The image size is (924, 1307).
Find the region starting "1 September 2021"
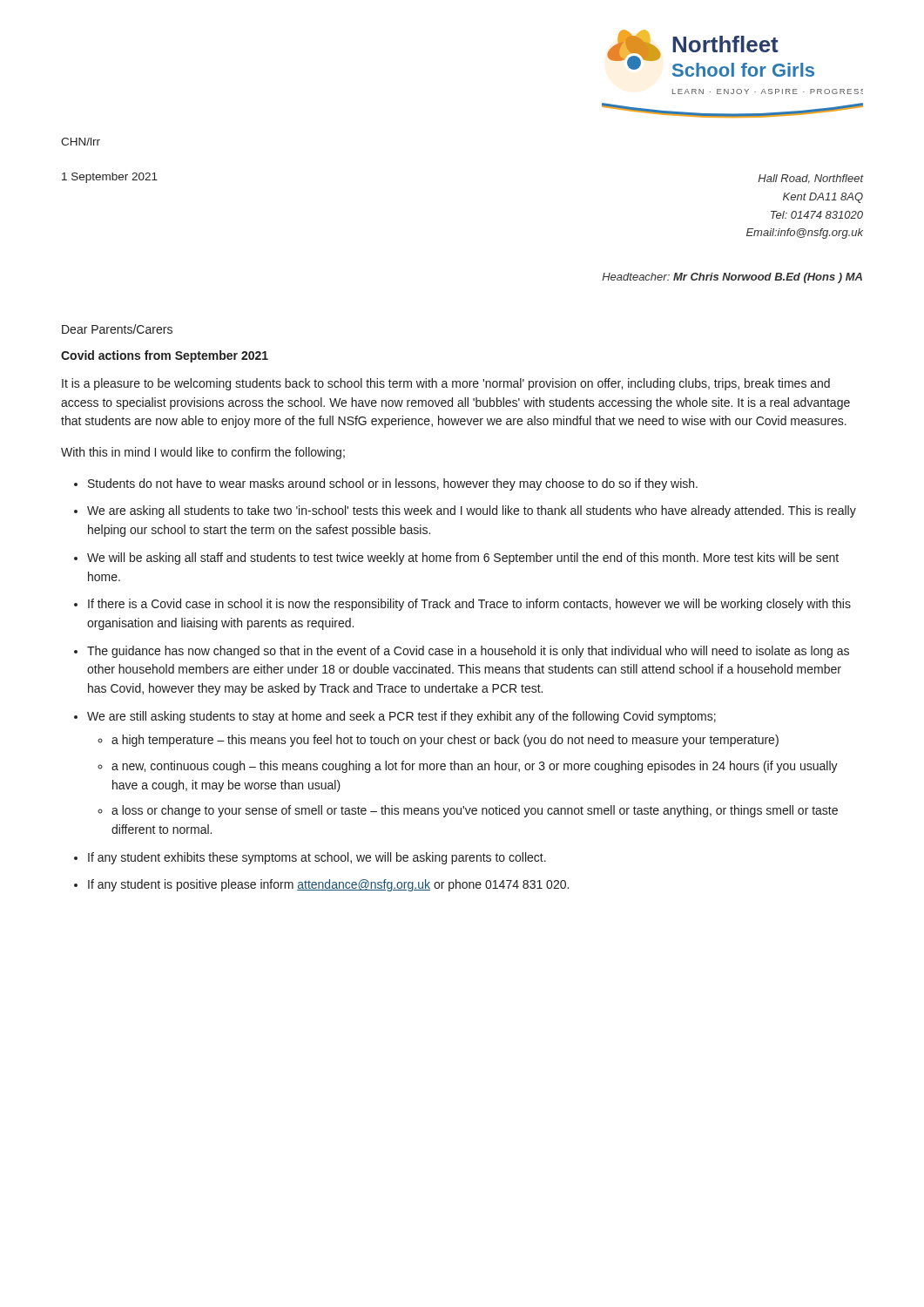pos(109,176)
